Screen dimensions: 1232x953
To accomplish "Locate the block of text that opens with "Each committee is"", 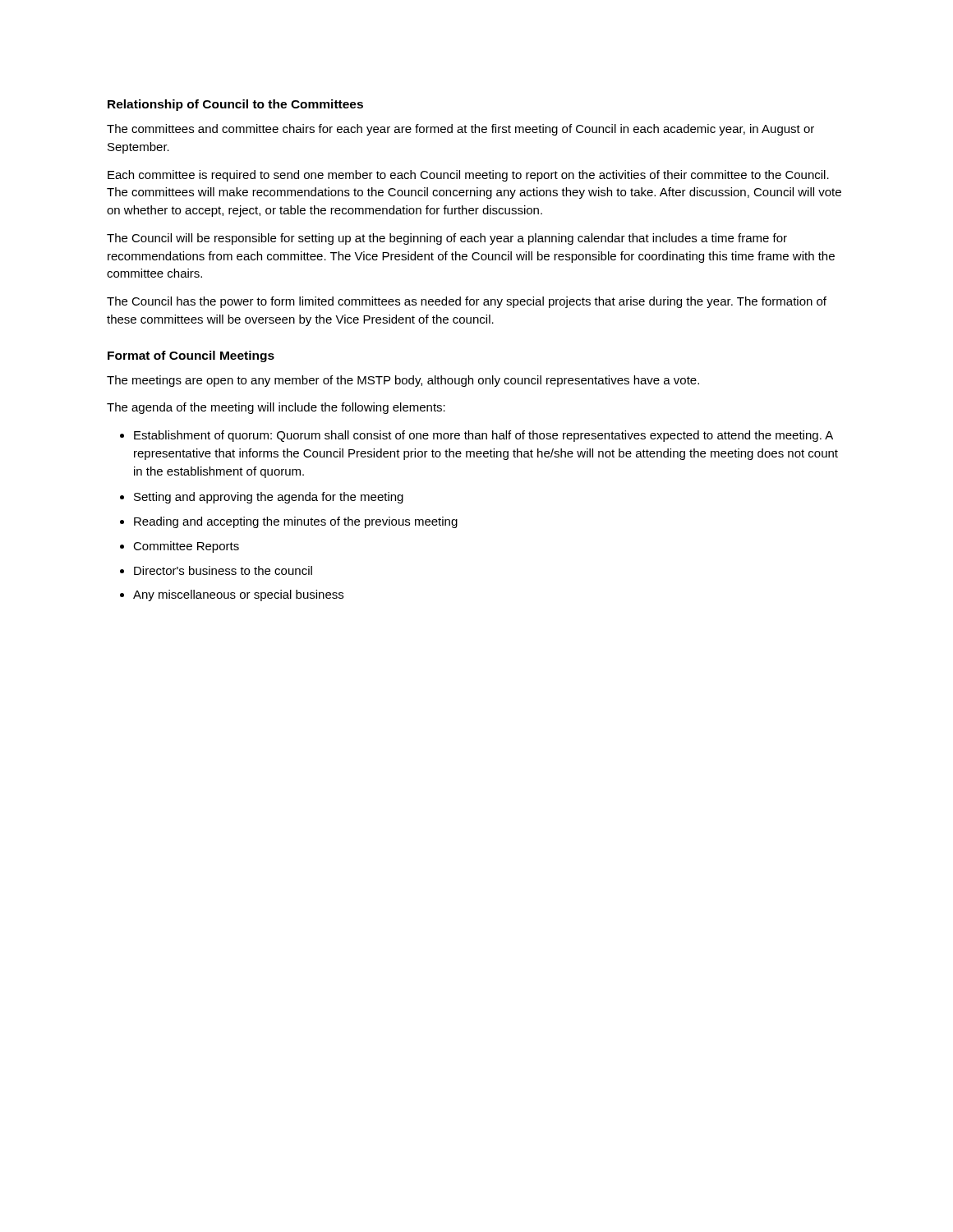I will (x=474, y=192).
